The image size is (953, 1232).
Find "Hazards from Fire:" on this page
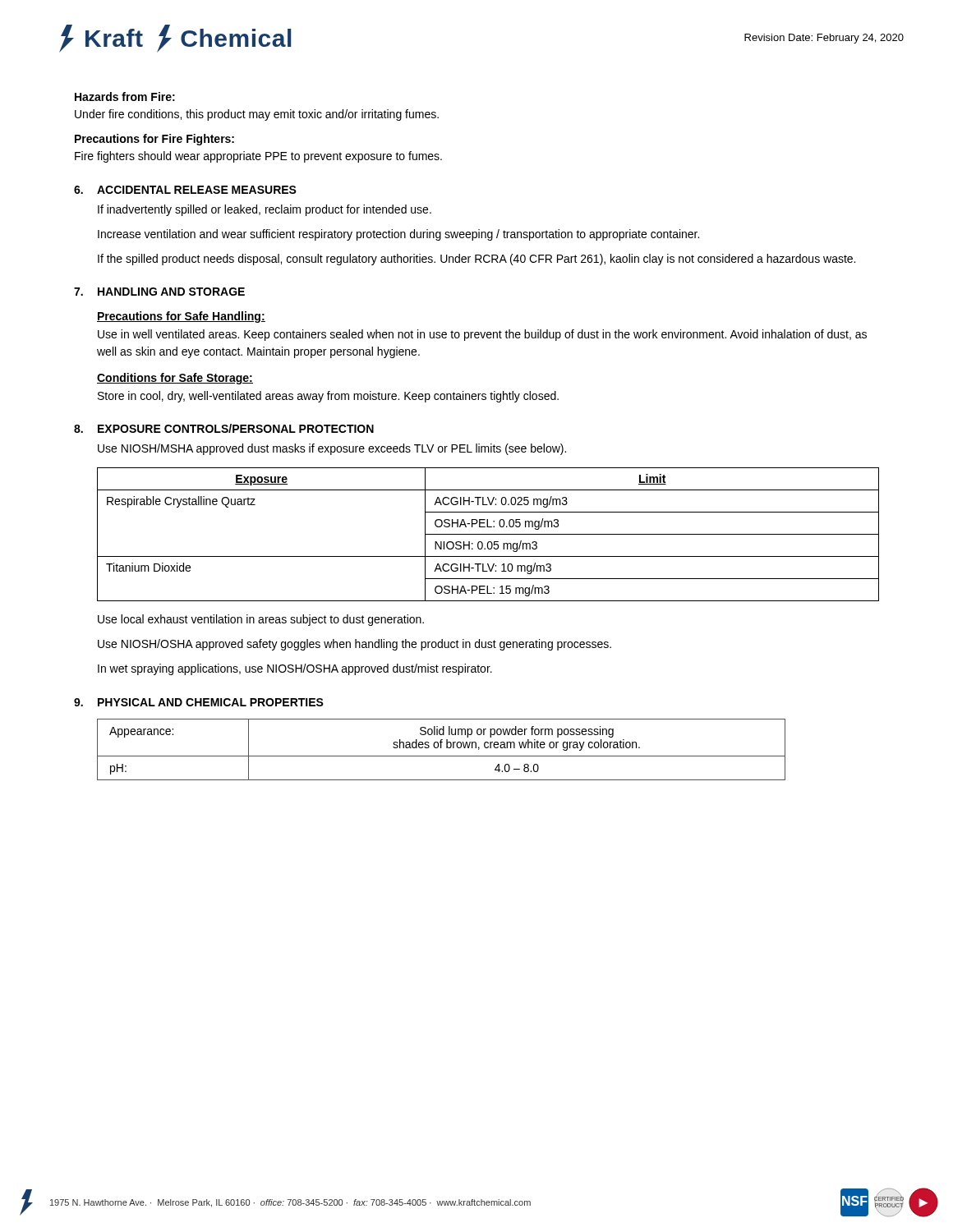click(x=125, y=97)
